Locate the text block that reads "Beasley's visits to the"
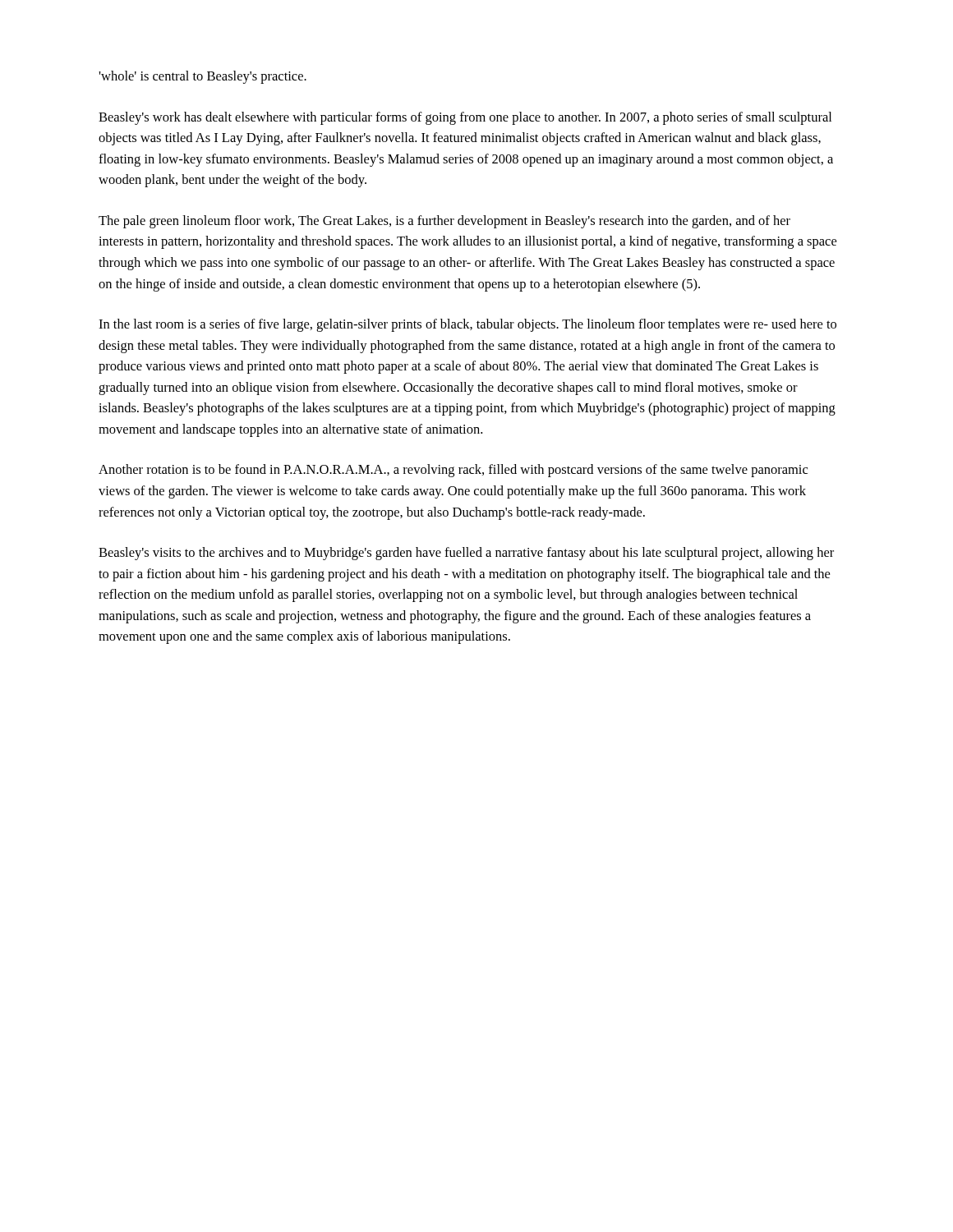Viewport: 953px width, 1232px height. tap(466, 594)
